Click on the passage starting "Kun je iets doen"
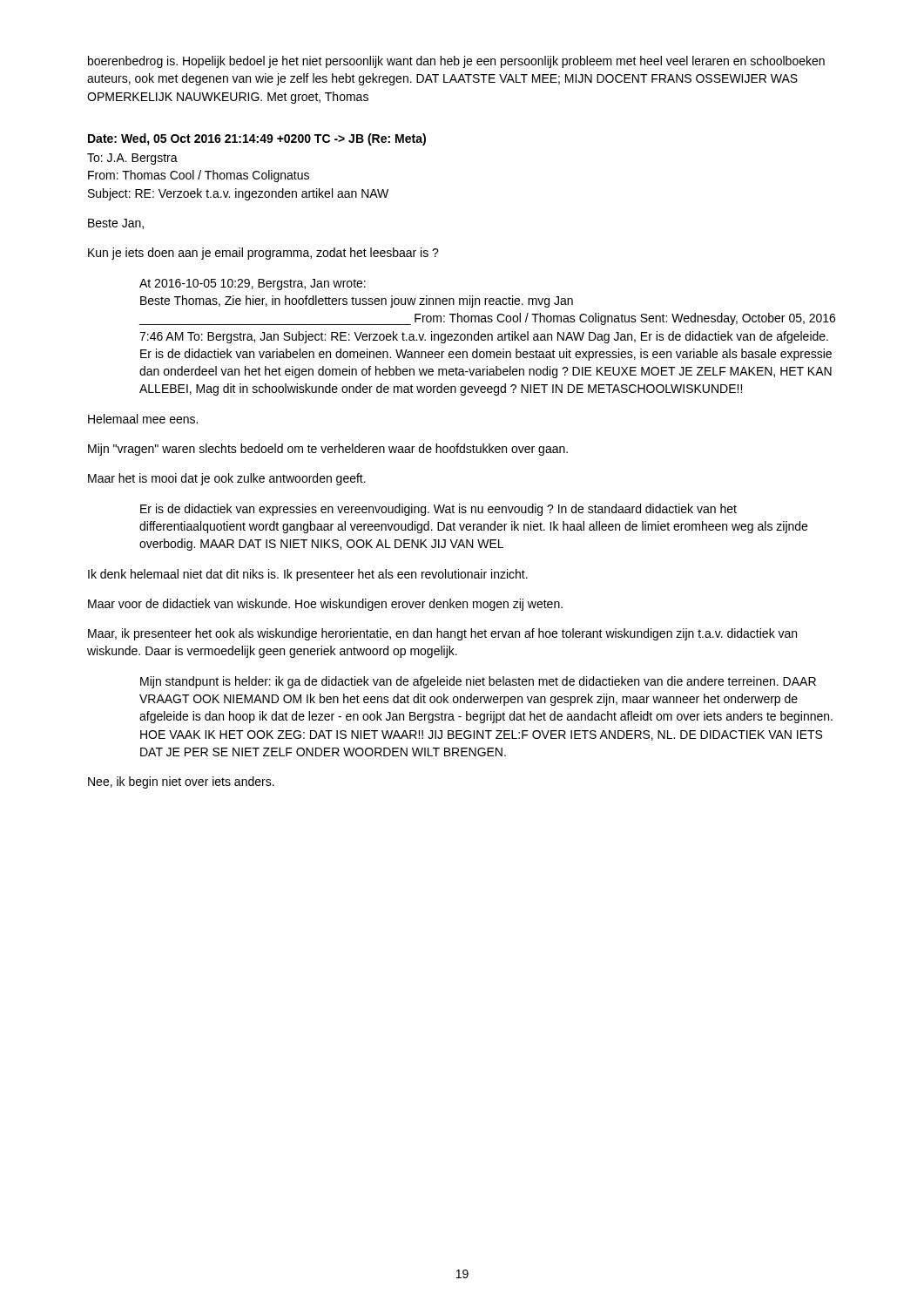 263,253
